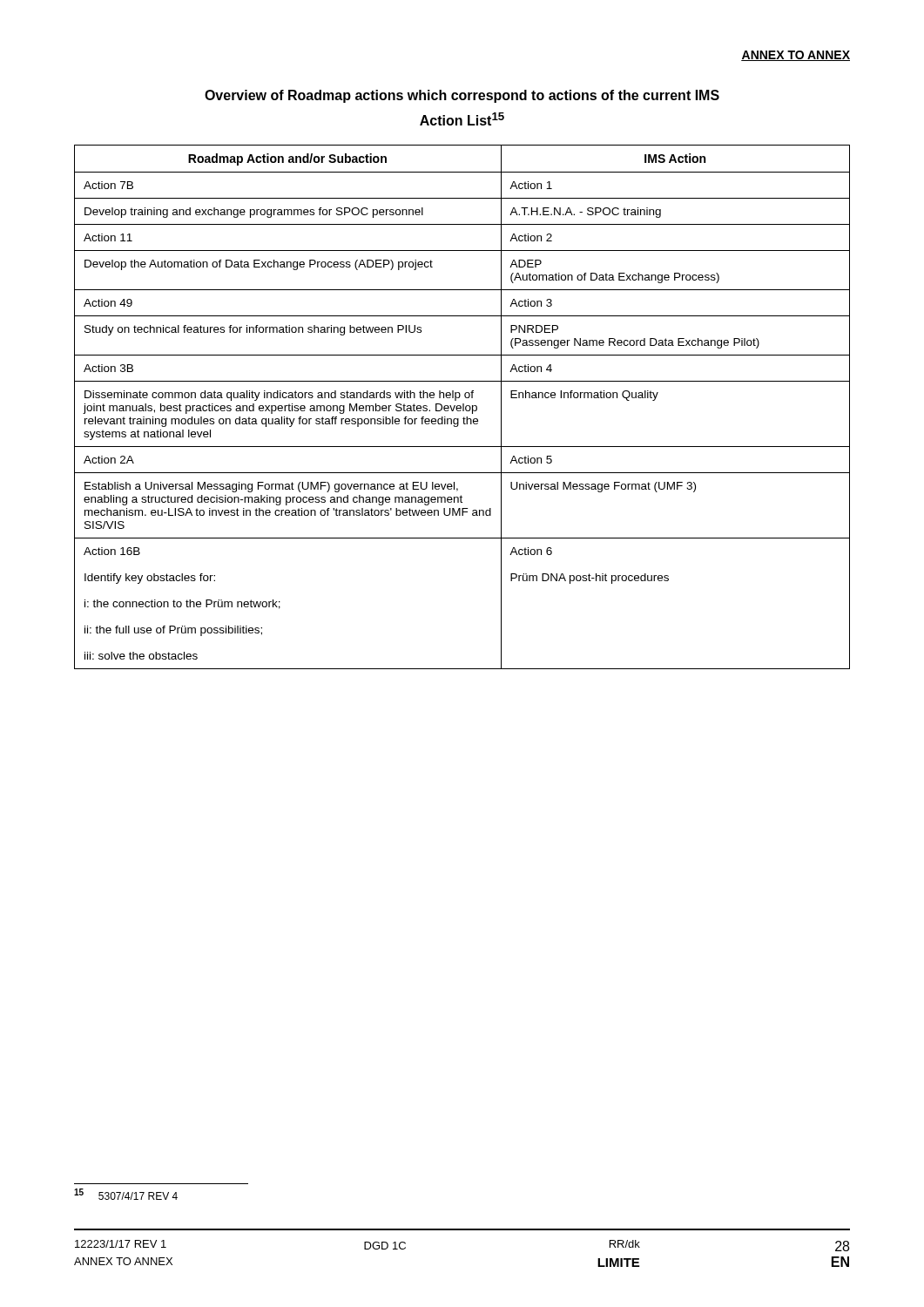Click on the table containing "Action 6 Prüm"
924x1307 pixels.
click(462, 407)
